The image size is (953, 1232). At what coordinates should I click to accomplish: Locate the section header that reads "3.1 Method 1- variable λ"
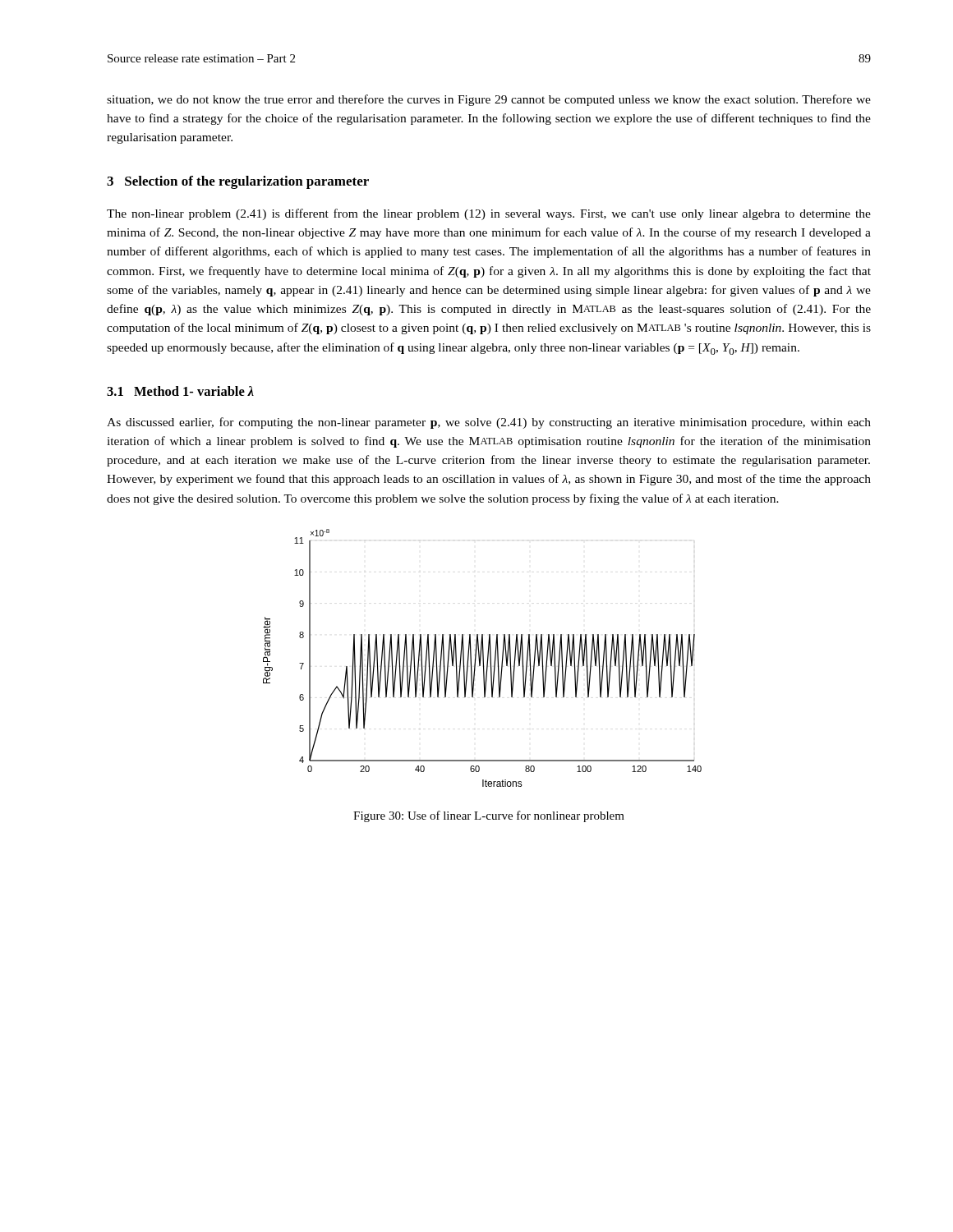pyautogui.click(x=180, y=391)
